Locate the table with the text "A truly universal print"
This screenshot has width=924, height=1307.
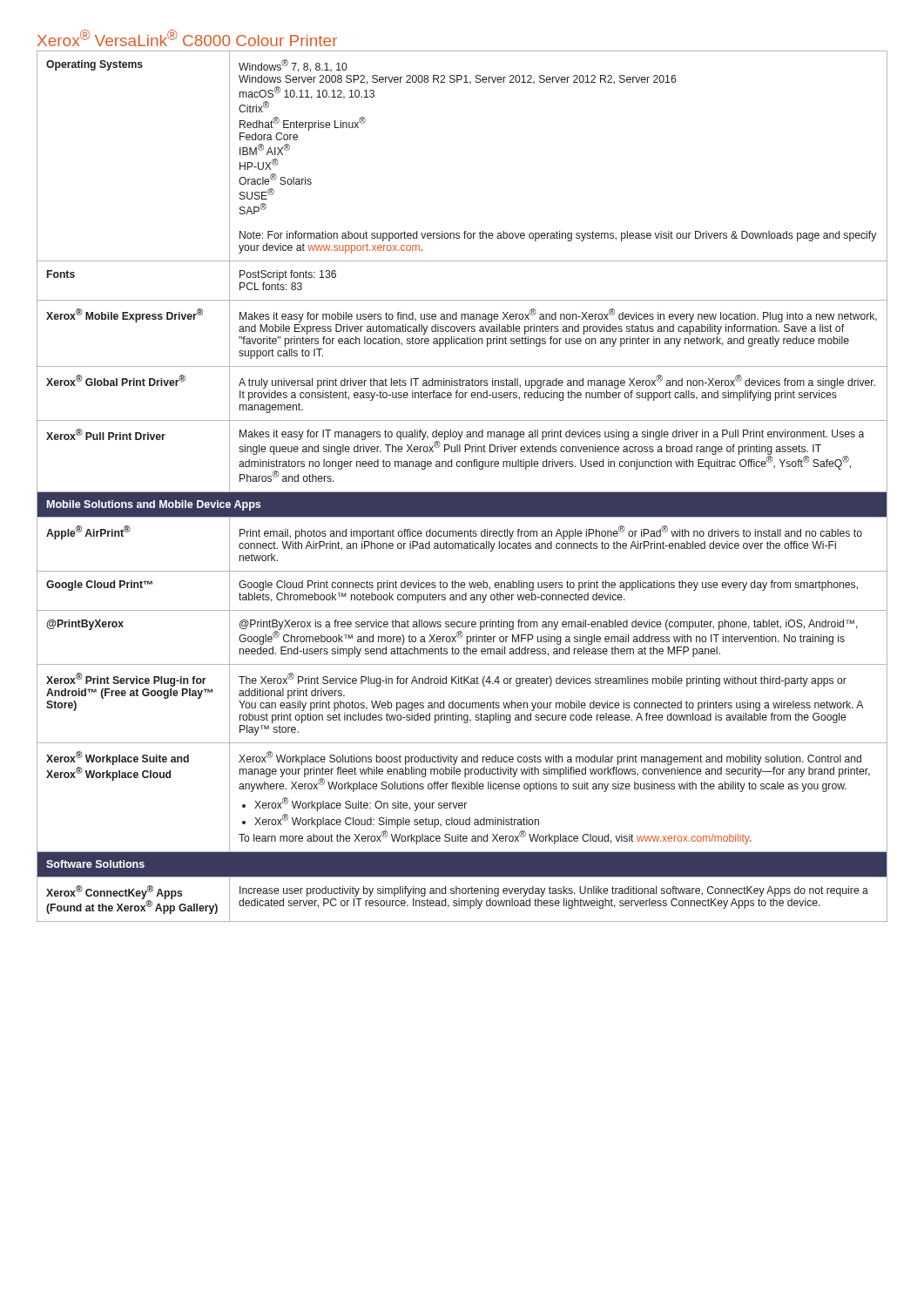click(462, 486)
